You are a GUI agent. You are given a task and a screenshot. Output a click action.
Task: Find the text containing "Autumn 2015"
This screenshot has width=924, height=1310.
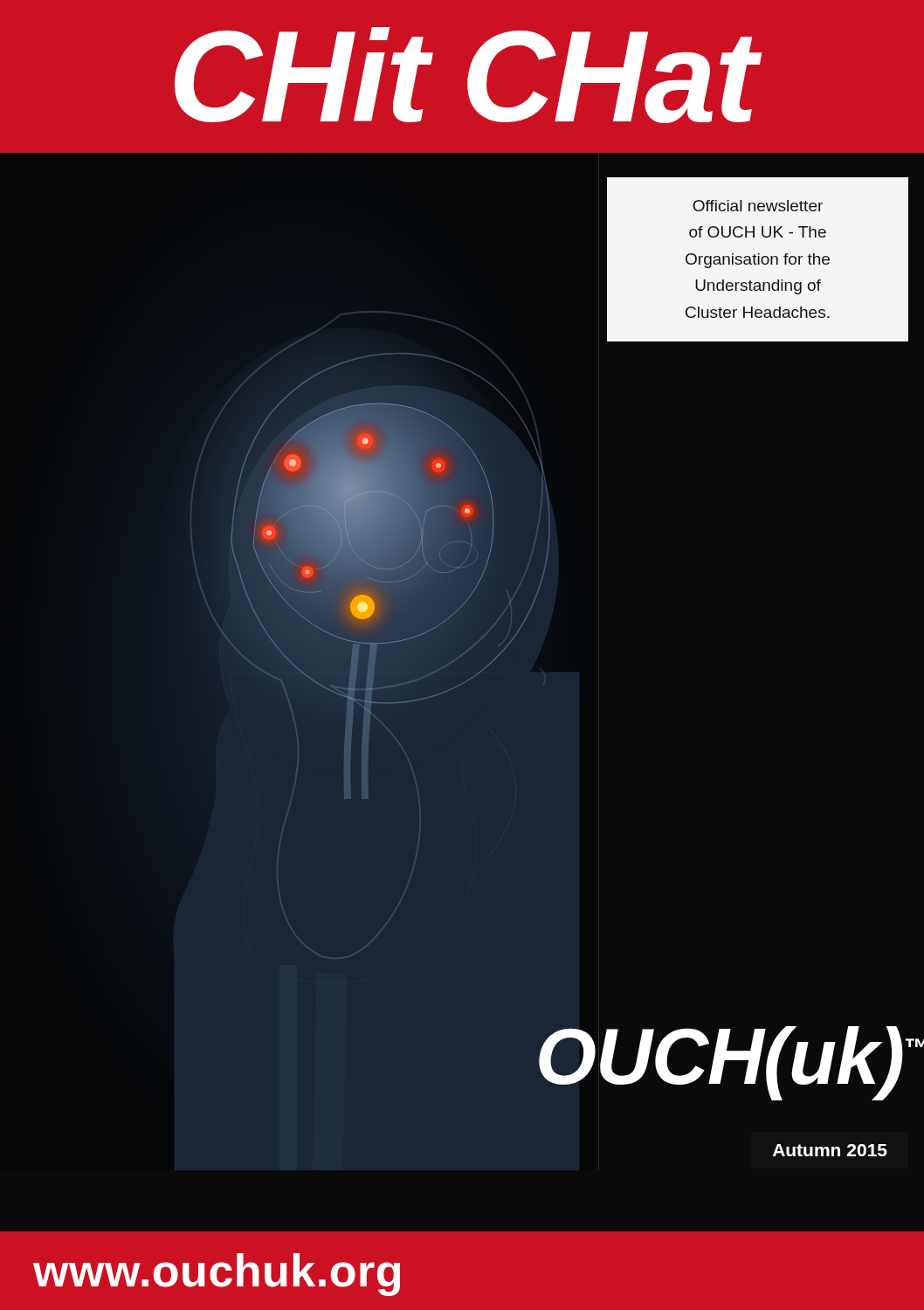coord(830,1150)
